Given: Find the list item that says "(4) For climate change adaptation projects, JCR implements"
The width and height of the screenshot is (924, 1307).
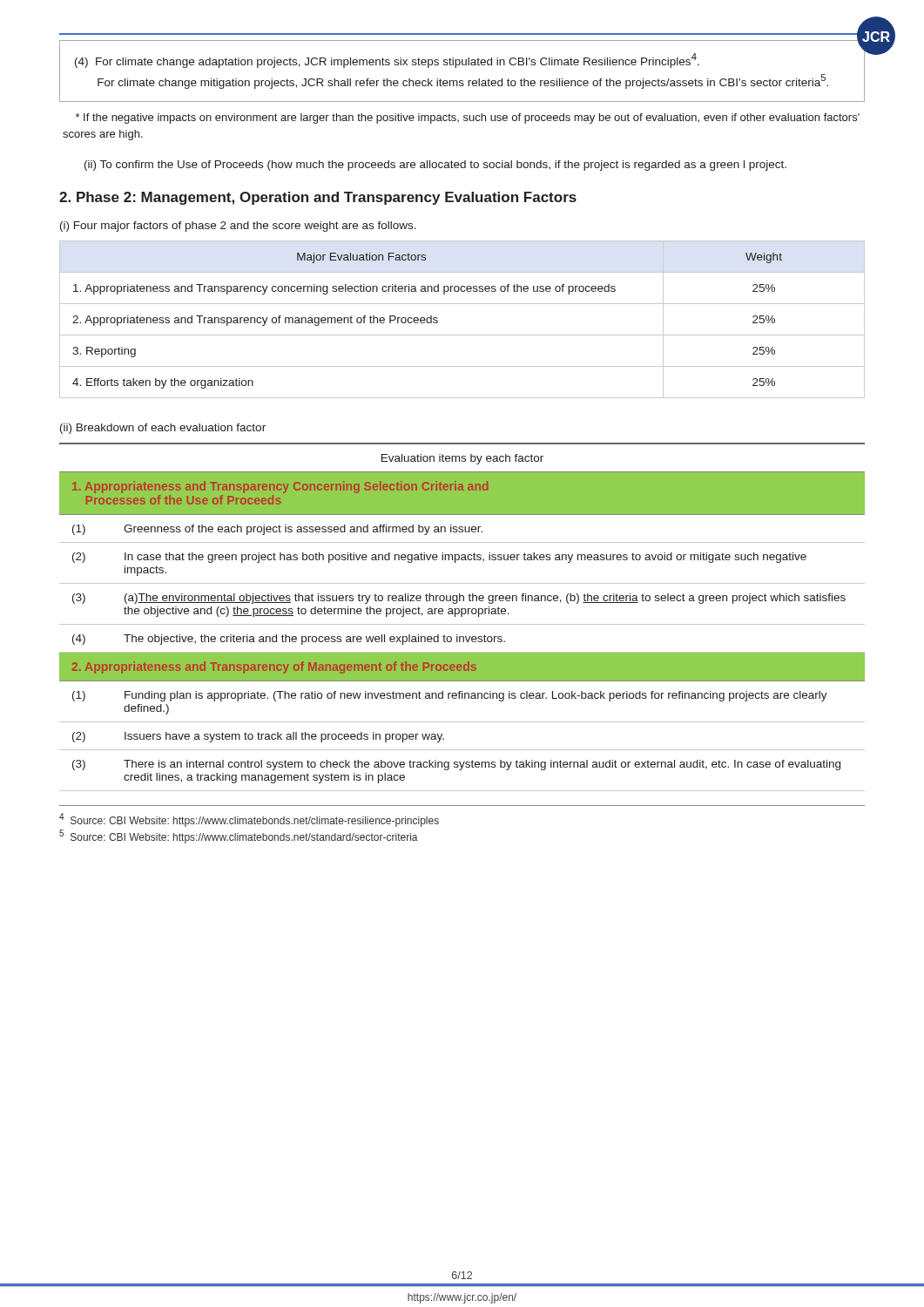Looking at the screenshot, I should click(452, 70).
